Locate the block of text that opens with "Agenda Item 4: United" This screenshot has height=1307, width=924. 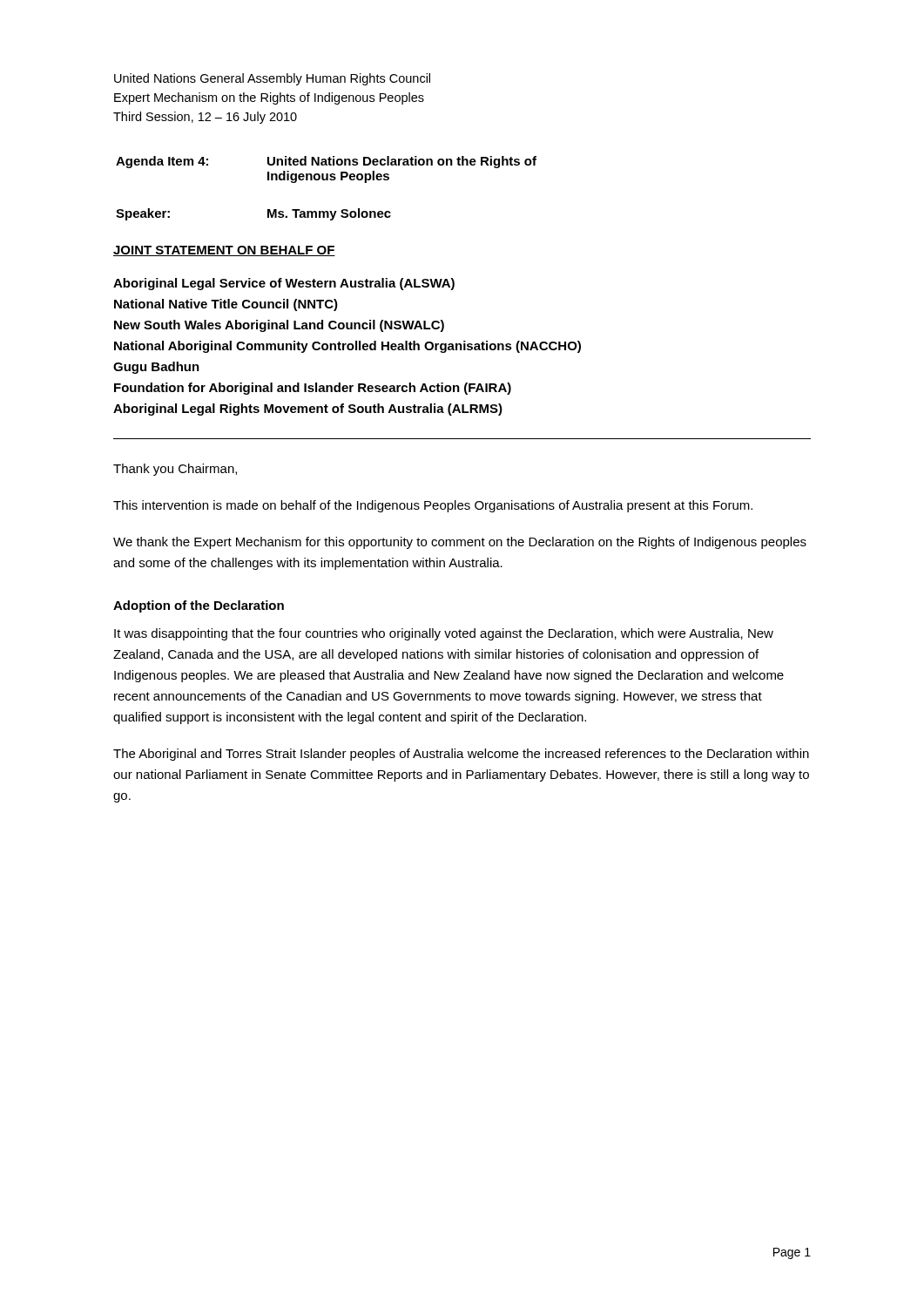tap(326, 168)
